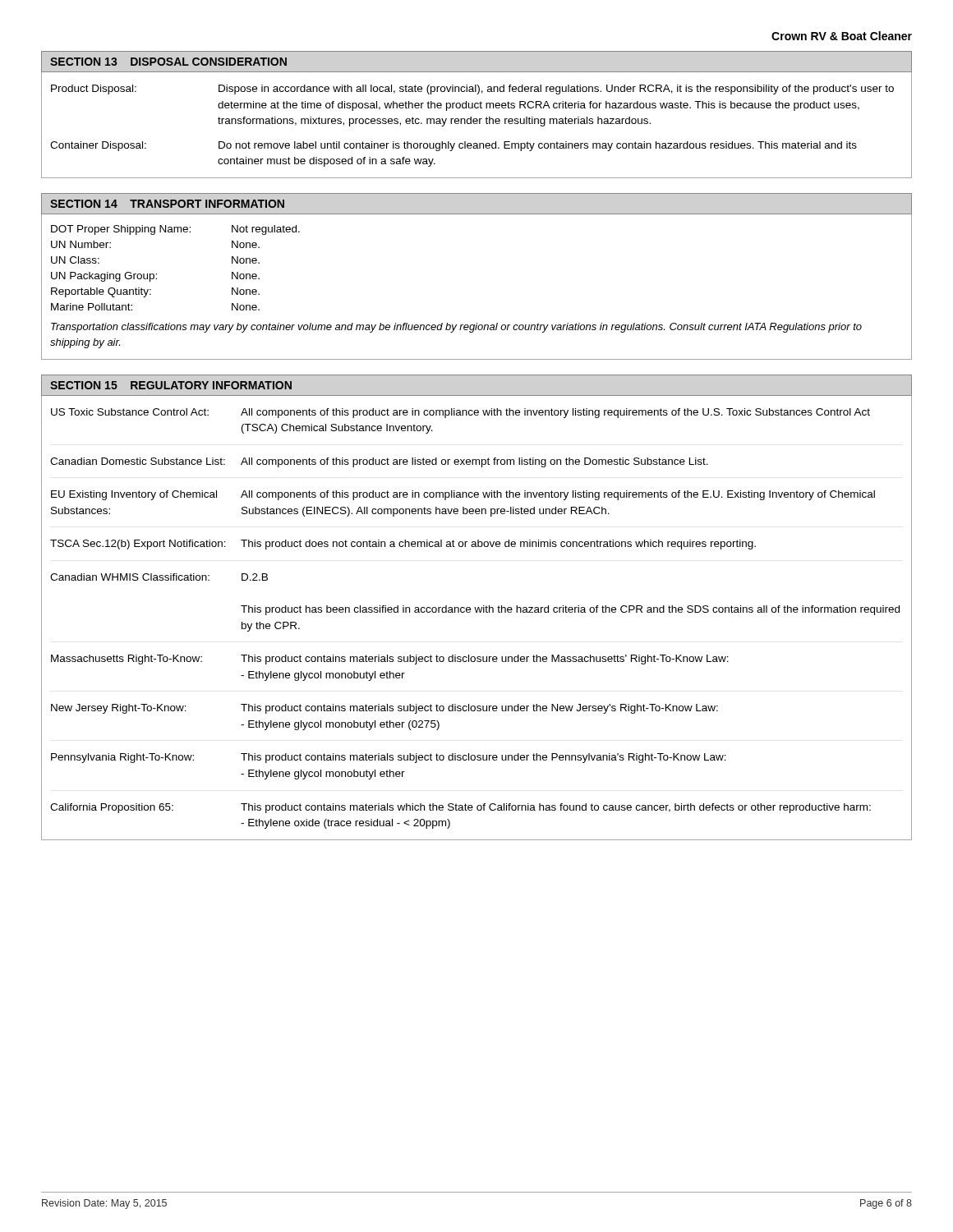Viewport: 953px width, 1232px height.
Task: Select the text block that reads "EU Existing Inventory of Chemical Substances:"
Action: (x=476, y=502)
